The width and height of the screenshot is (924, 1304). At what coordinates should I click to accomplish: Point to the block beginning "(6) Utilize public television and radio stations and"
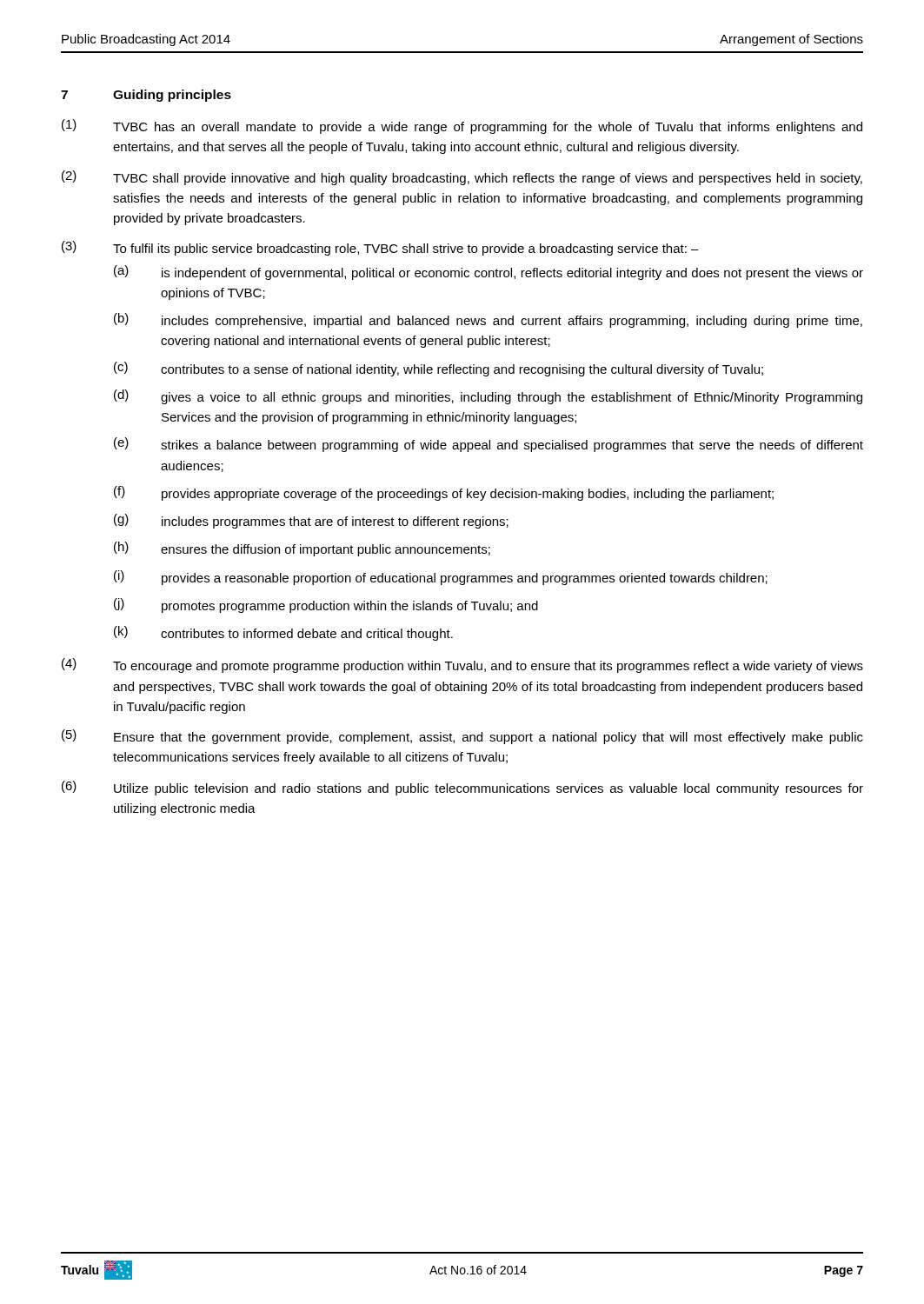pos(462,798)
